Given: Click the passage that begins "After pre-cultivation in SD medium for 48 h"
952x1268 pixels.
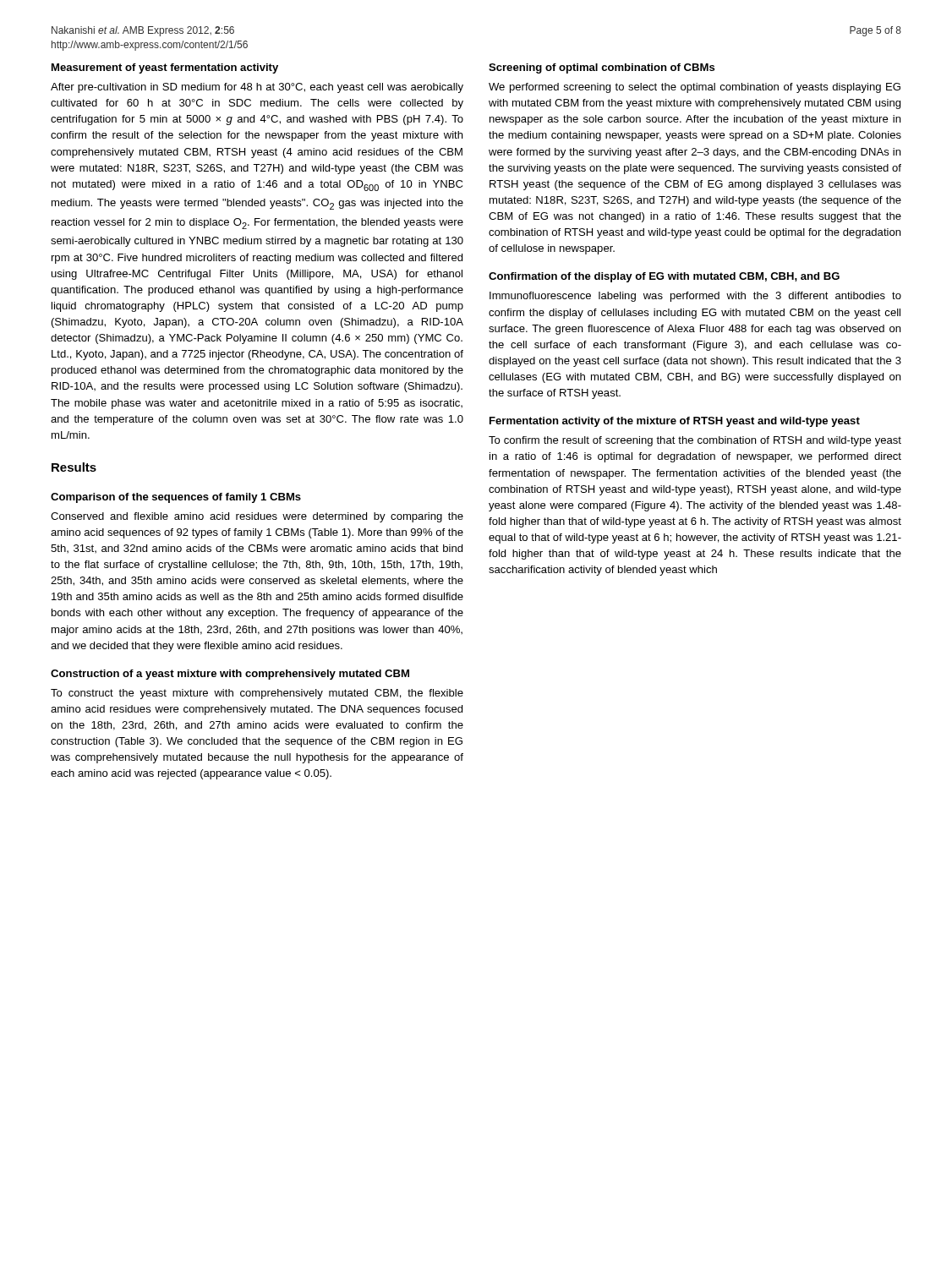Looking at the screenshot, I should pos(257,261).
